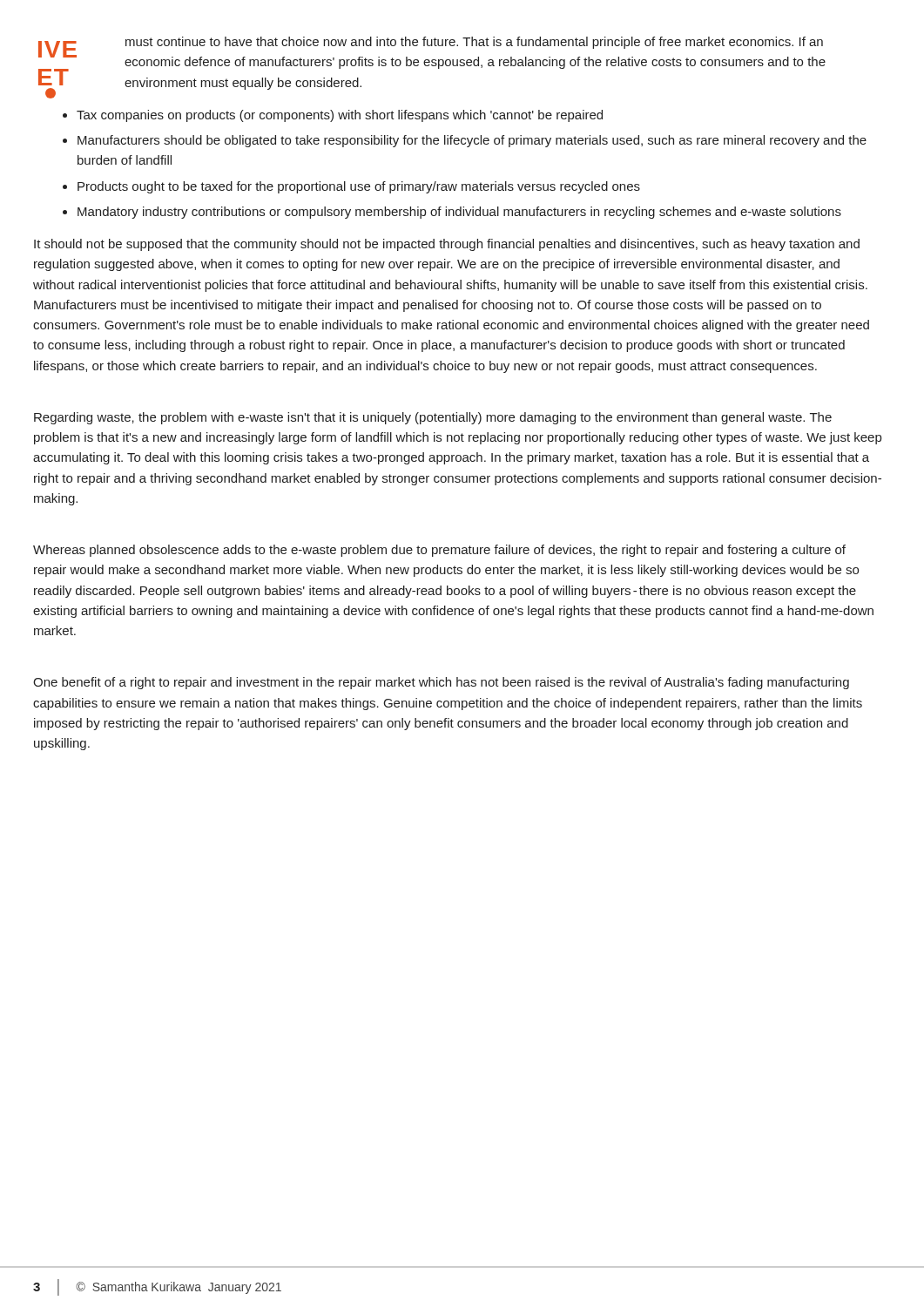The width and height of the screenshot is (924, 1307).
Task: Click on the logo
Action: pyautogui.click(x=72, y=64)
